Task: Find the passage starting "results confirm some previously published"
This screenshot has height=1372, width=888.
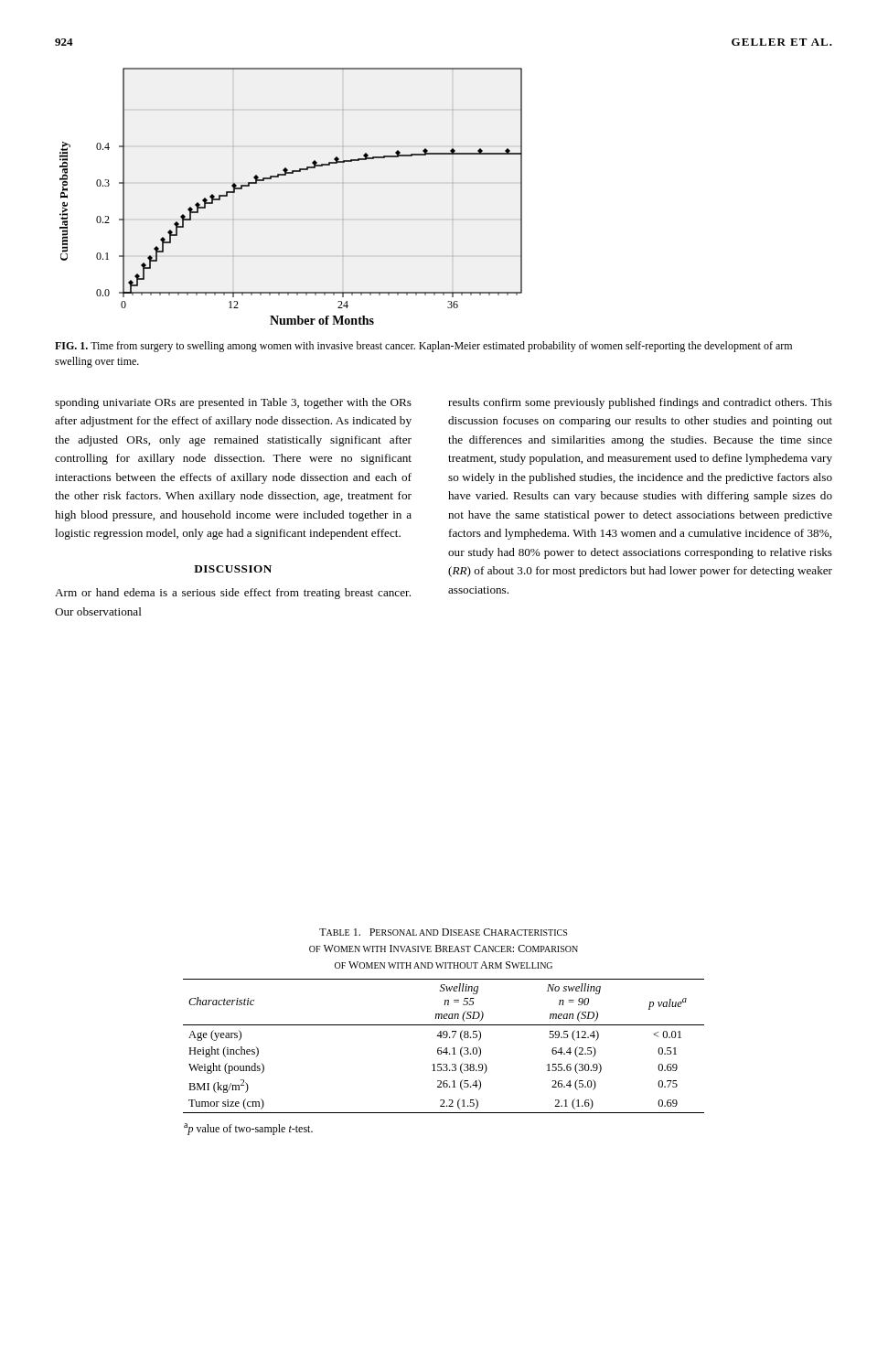Action: 640,496
